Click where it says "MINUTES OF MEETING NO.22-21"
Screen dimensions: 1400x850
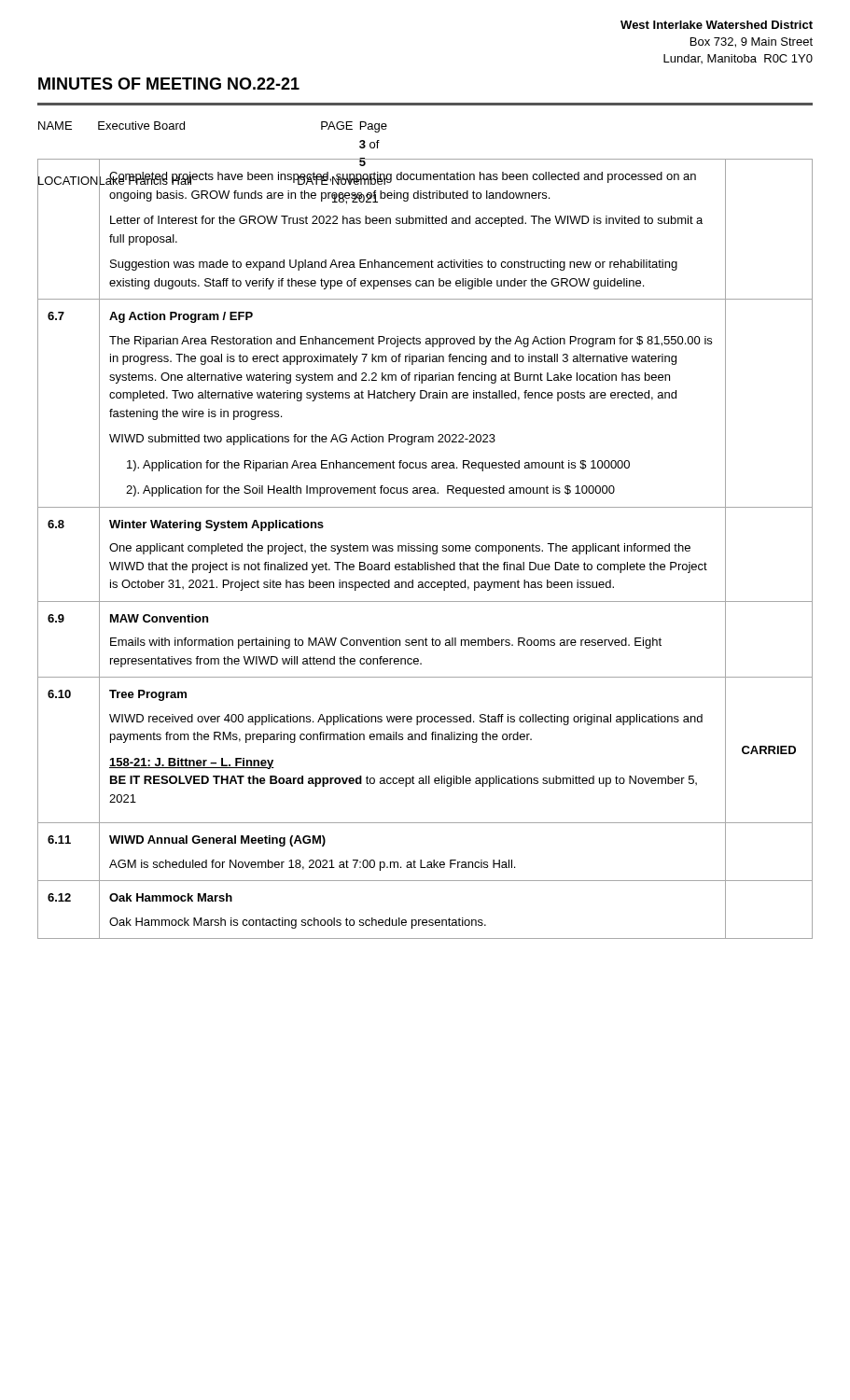168,84
